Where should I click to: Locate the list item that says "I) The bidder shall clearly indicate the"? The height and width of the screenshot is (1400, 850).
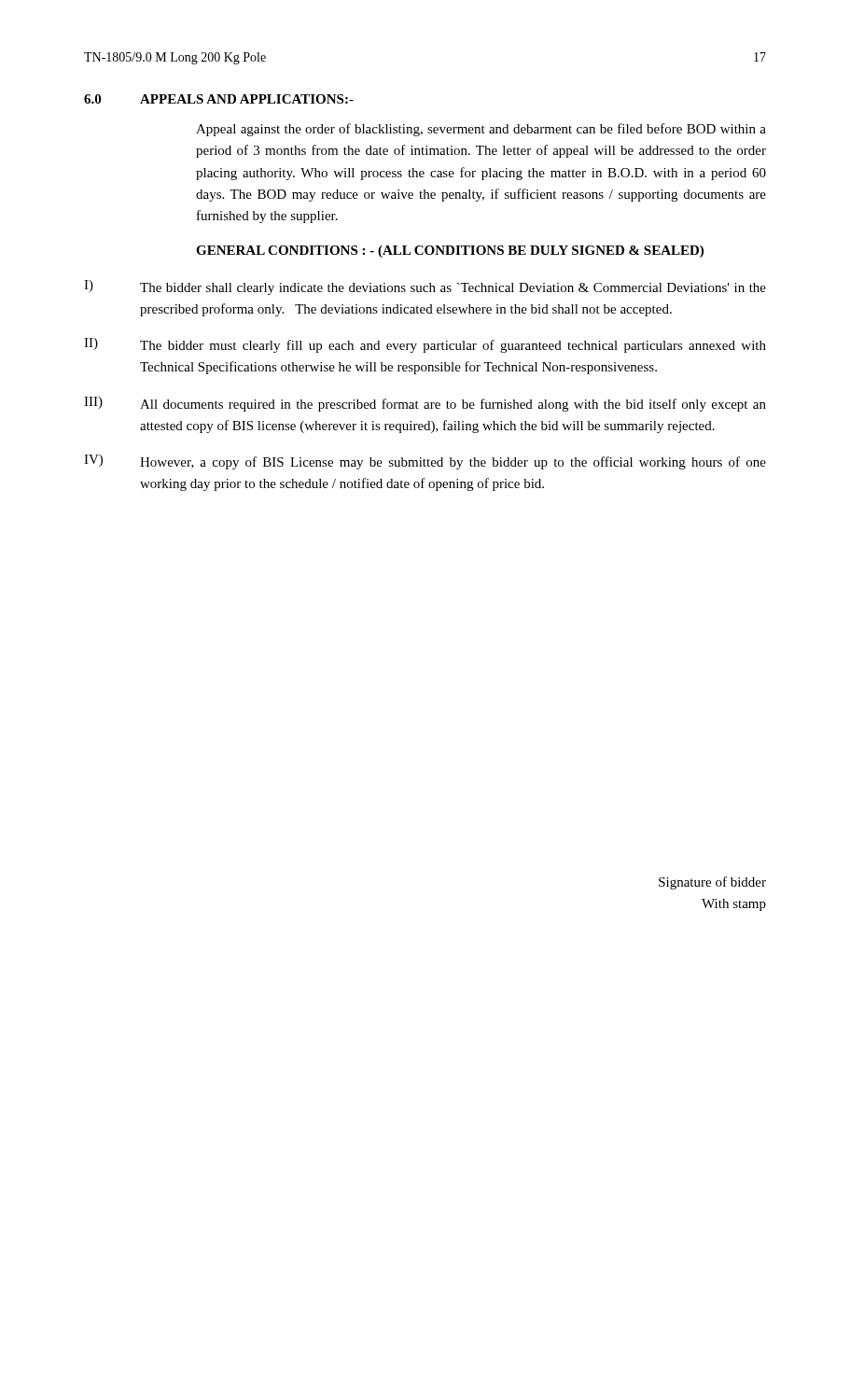click(x=425, y=298)
